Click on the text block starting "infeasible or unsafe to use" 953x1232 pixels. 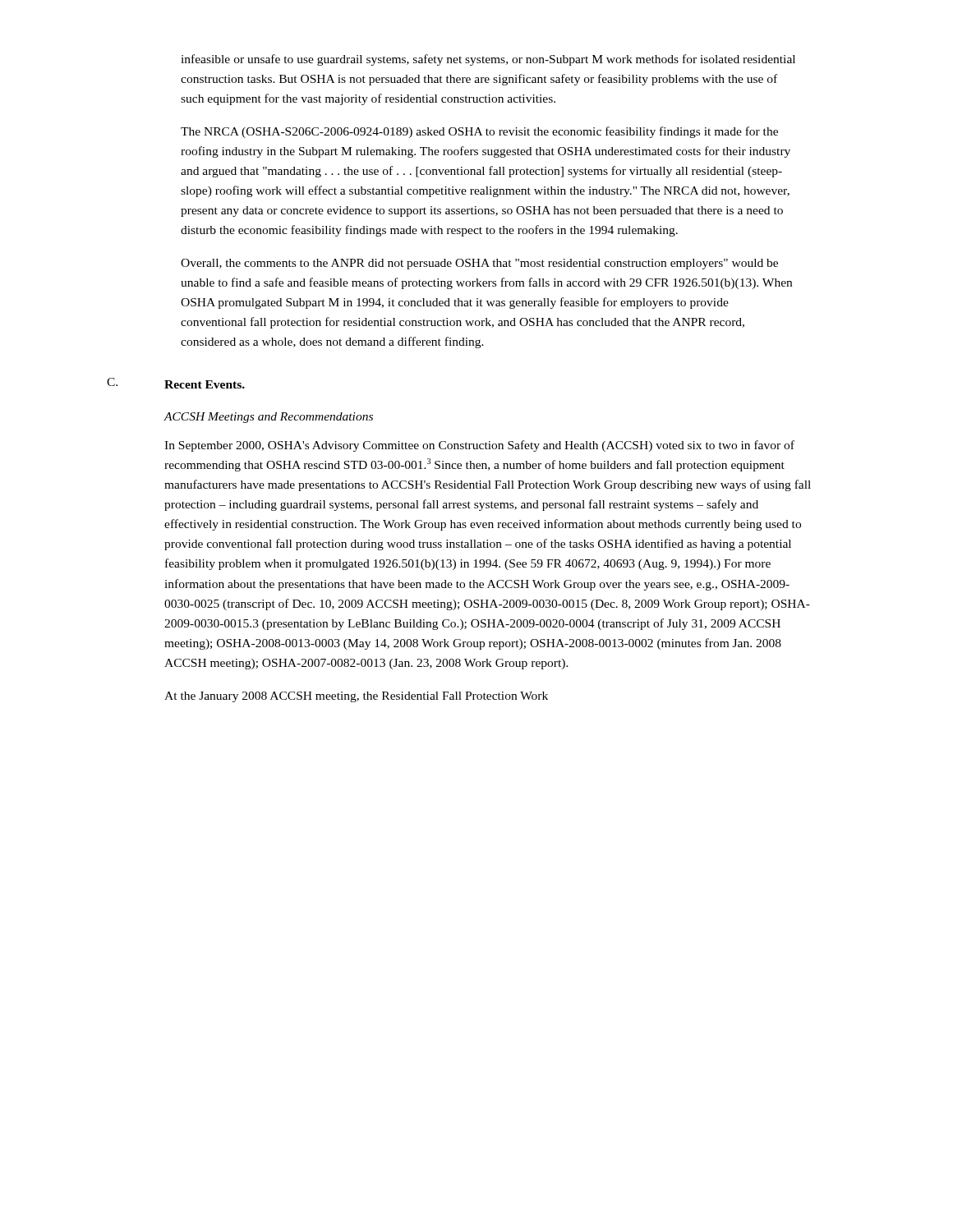(x=489, y=79)
